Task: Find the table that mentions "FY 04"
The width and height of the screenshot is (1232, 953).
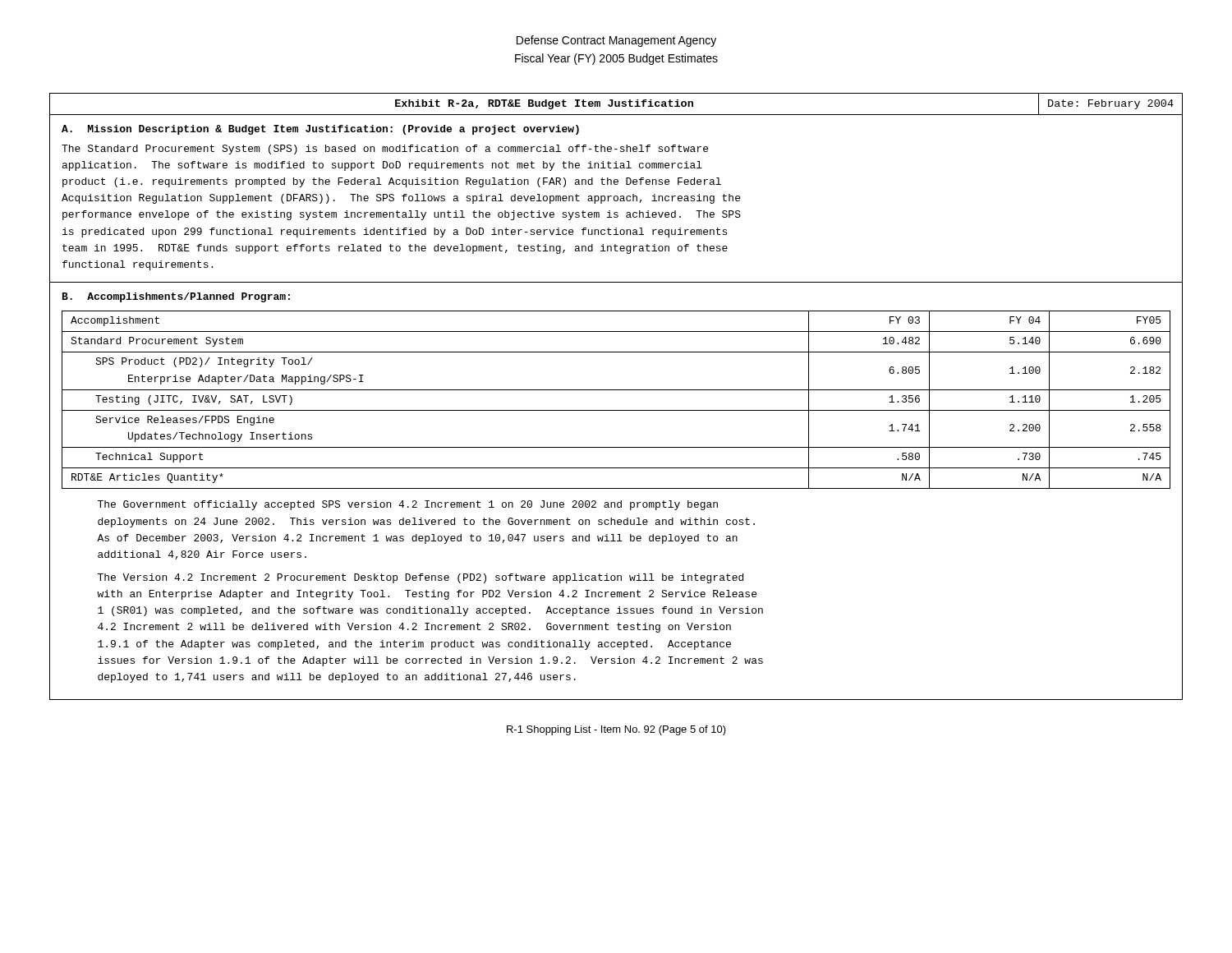Action: pyautogui.click(x=616, y=400)
